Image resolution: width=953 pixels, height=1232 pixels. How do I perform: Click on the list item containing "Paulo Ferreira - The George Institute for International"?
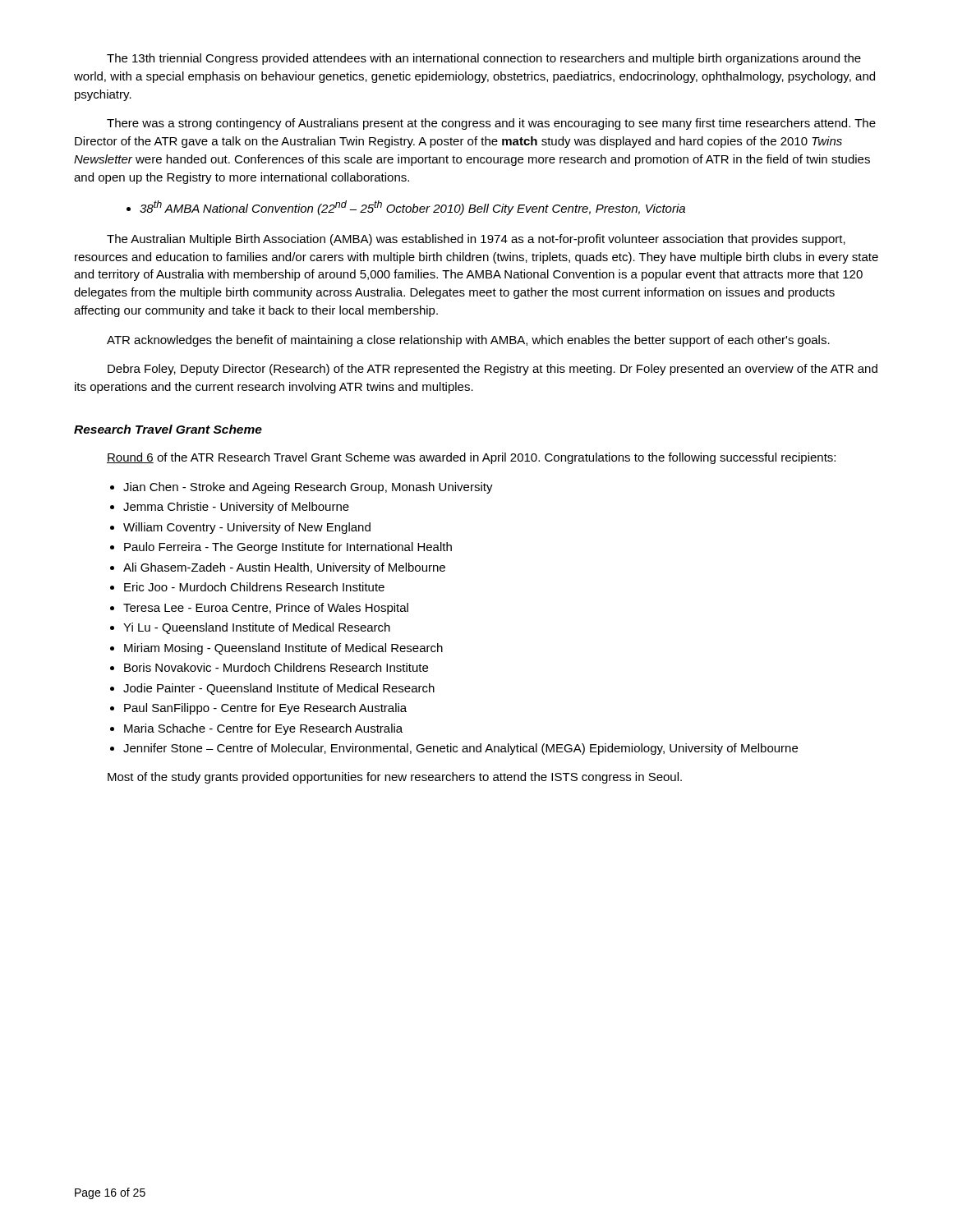tap(281, 548)
